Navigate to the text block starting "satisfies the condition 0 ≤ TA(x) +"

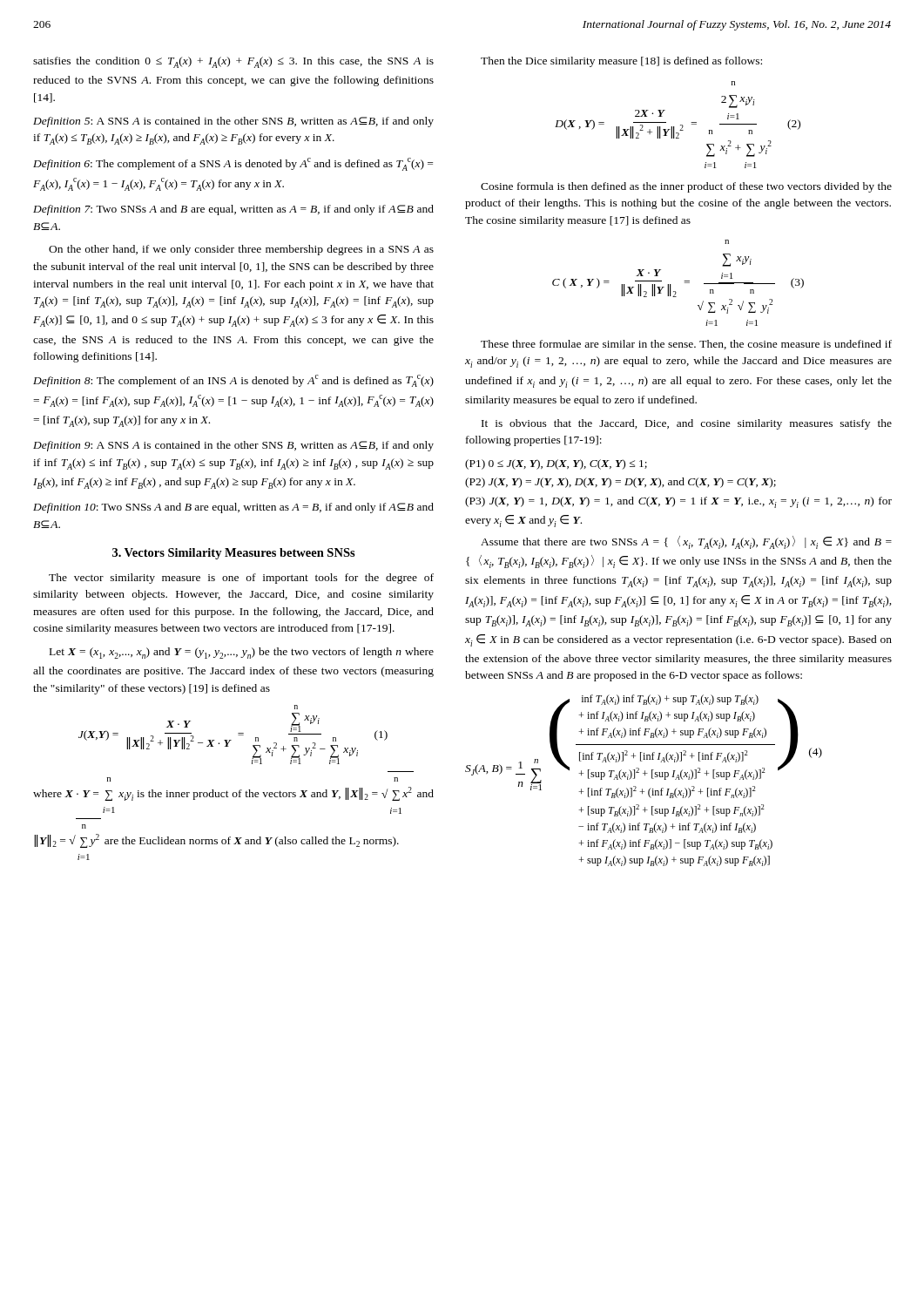point(233,79)
